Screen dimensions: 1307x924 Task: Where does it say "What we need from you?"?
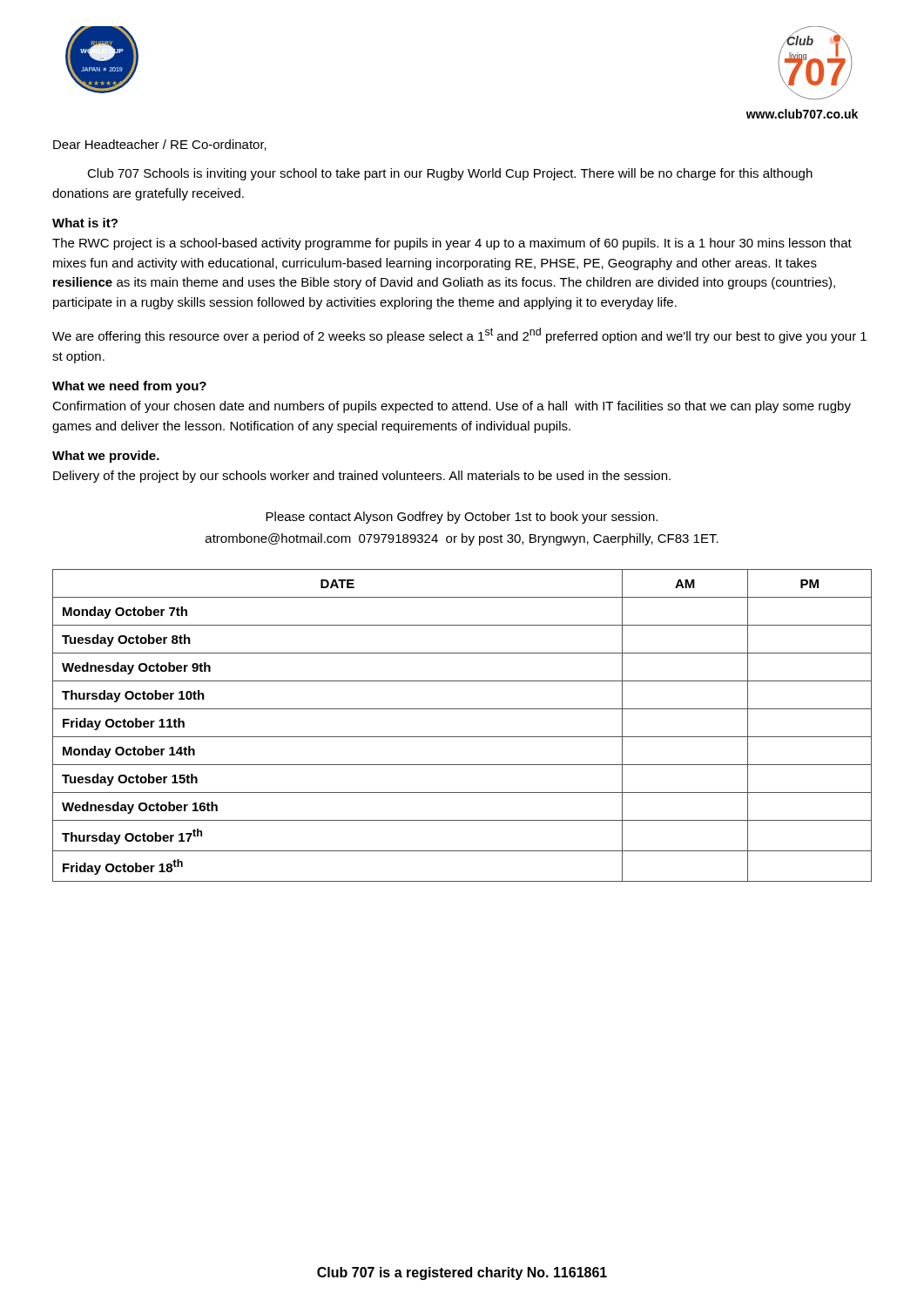[130, 386]
